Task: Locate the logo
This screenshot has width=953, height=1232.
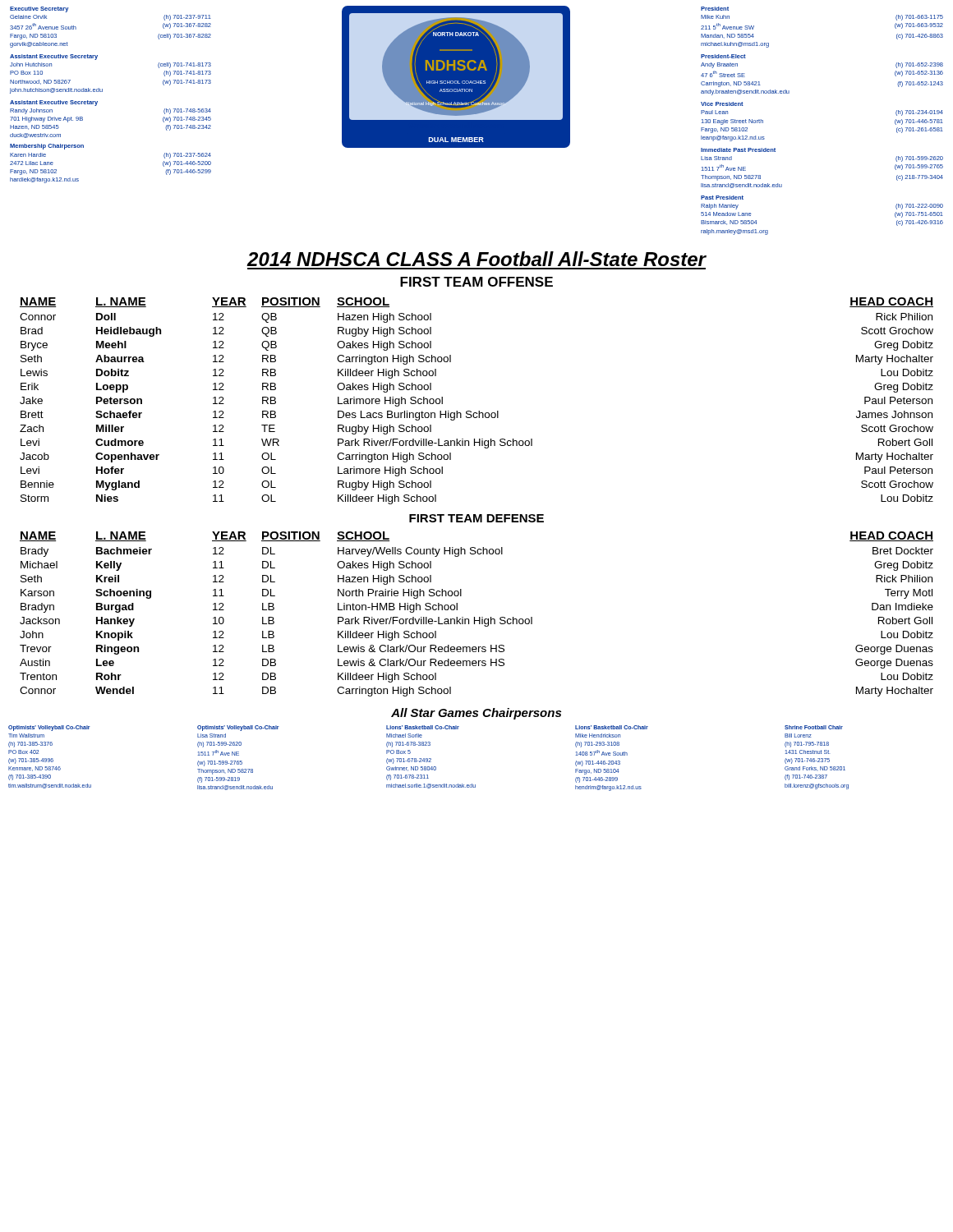Action: tap(456, 77)
